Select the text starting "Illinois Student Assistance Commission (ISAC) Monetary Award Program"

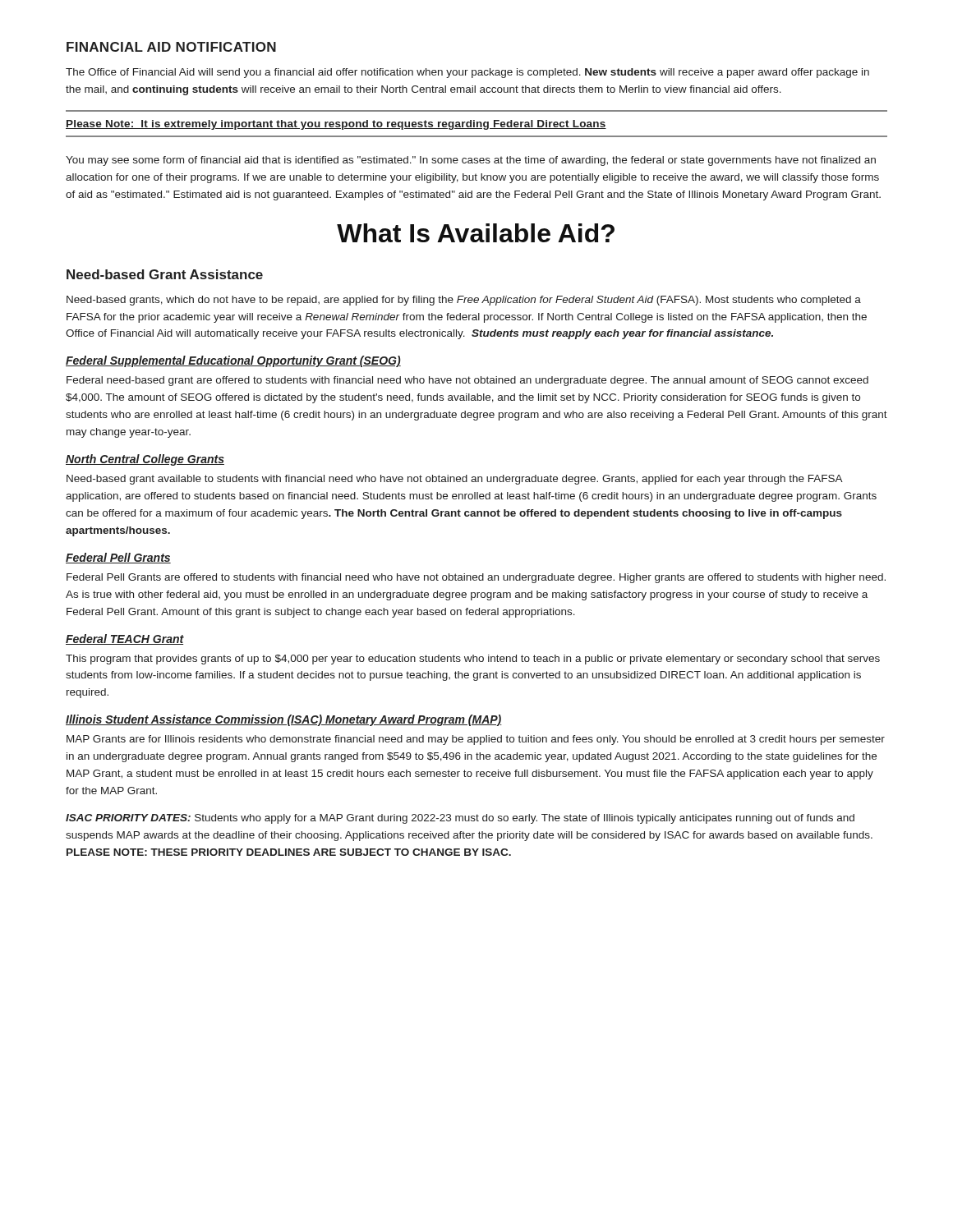click(x=476, y=720)
